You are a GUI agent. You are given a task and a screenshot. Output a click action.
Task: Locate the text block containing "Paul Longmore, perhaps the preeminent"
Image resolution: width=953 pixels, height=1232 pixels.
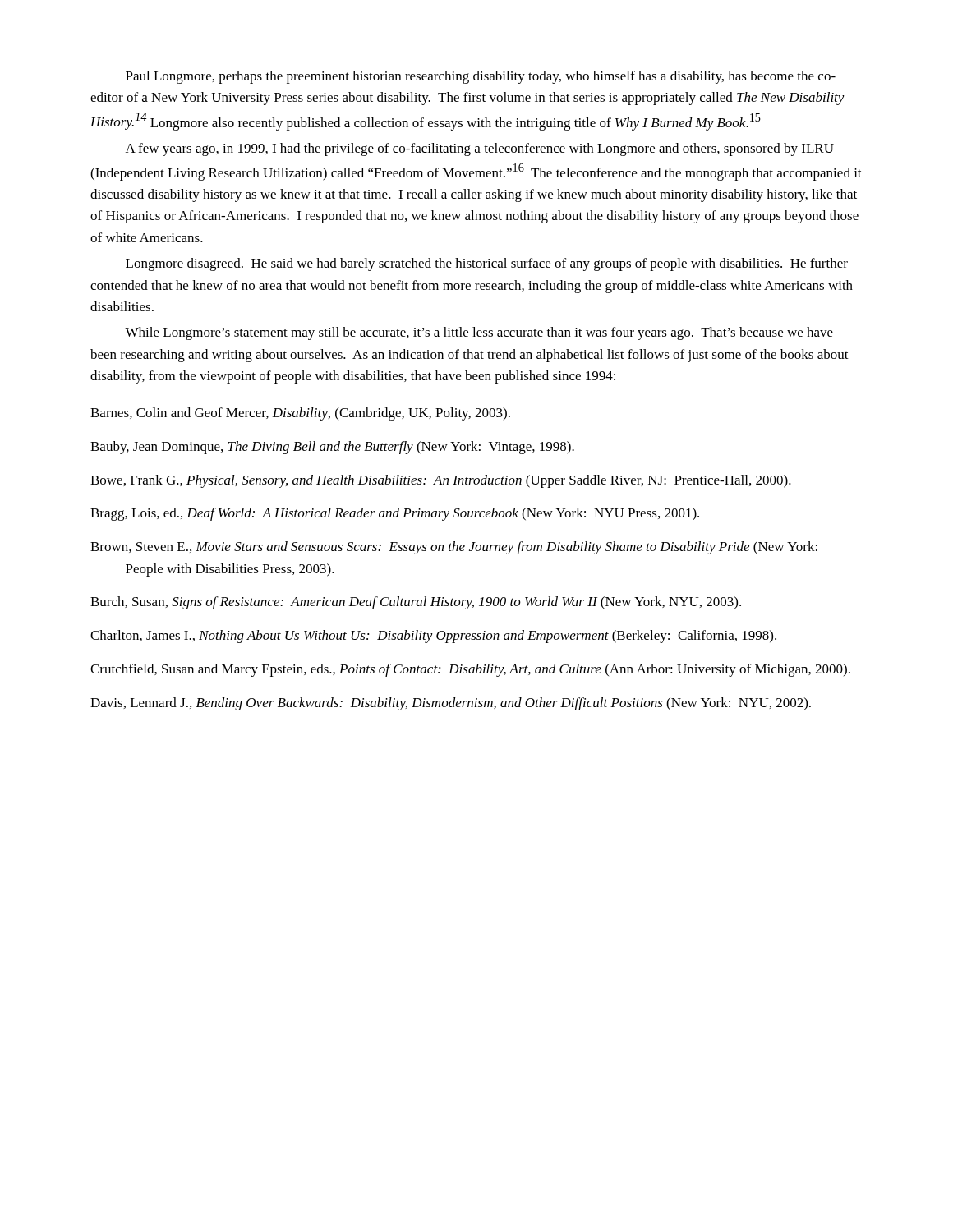coord(476,226)
